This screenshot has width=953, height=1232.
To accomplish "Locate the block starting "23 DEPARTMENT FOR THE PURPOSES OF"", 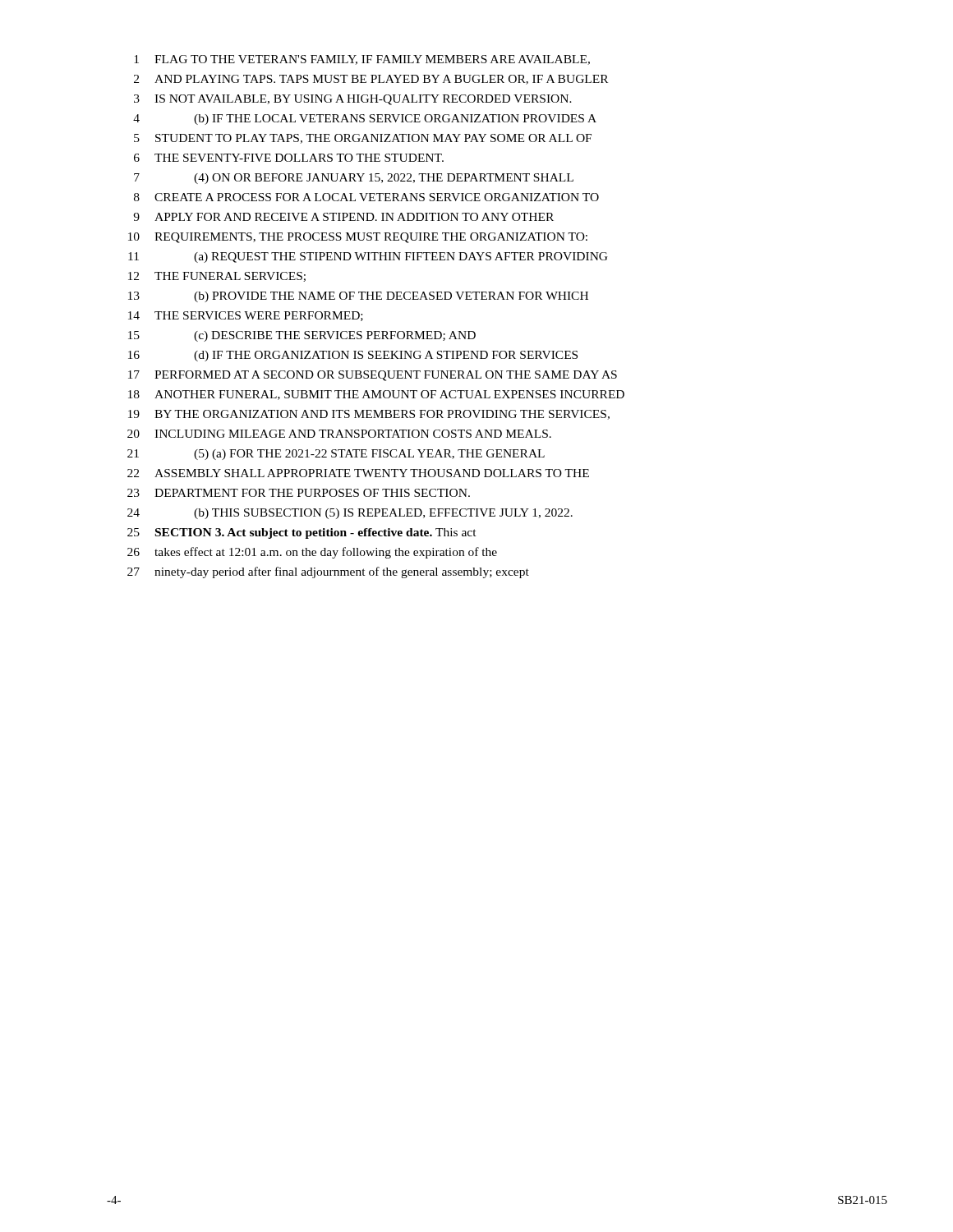I will click(x=299, y=493).
